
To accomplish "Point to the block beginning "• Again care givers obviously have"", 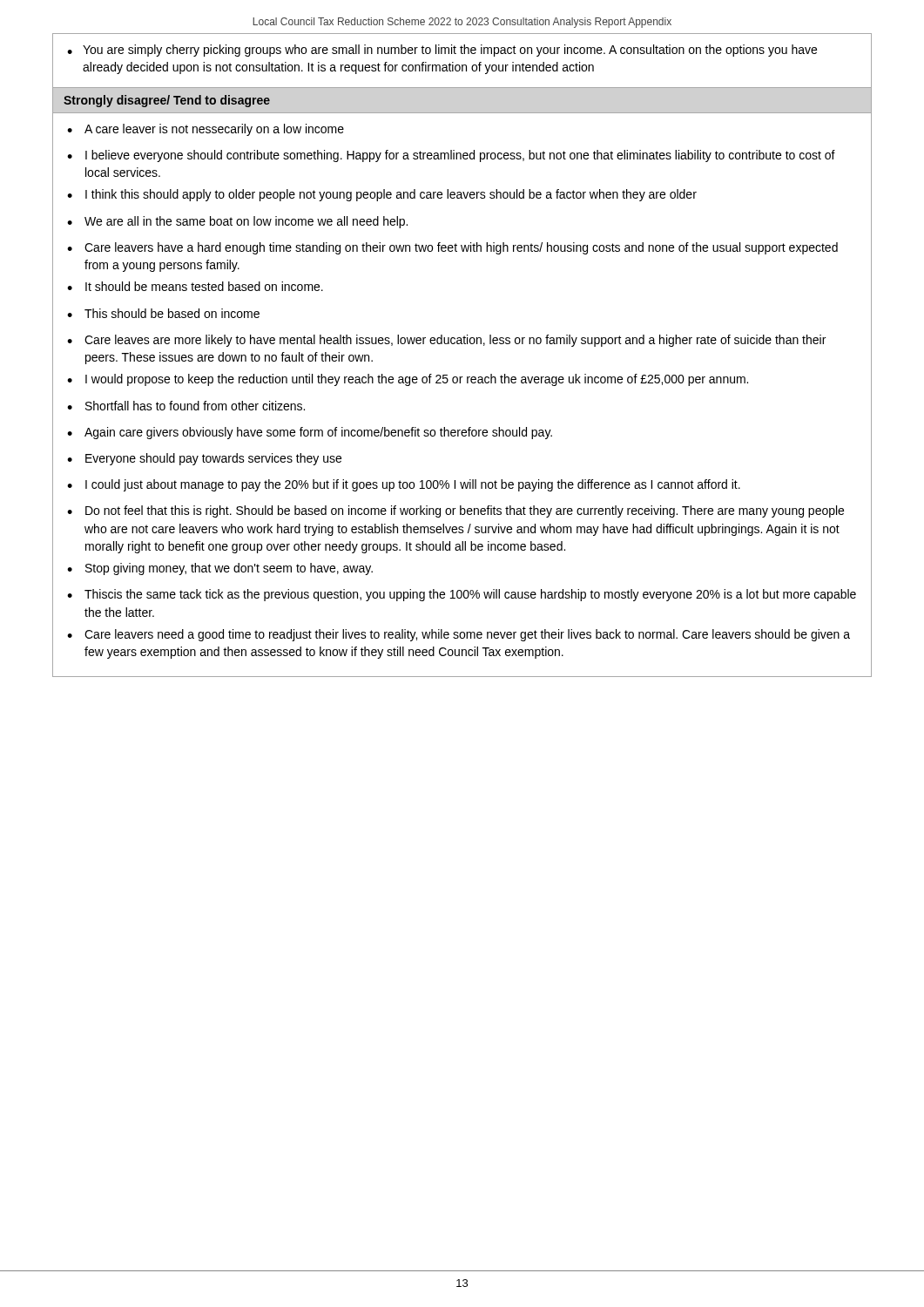I will 462,434.
